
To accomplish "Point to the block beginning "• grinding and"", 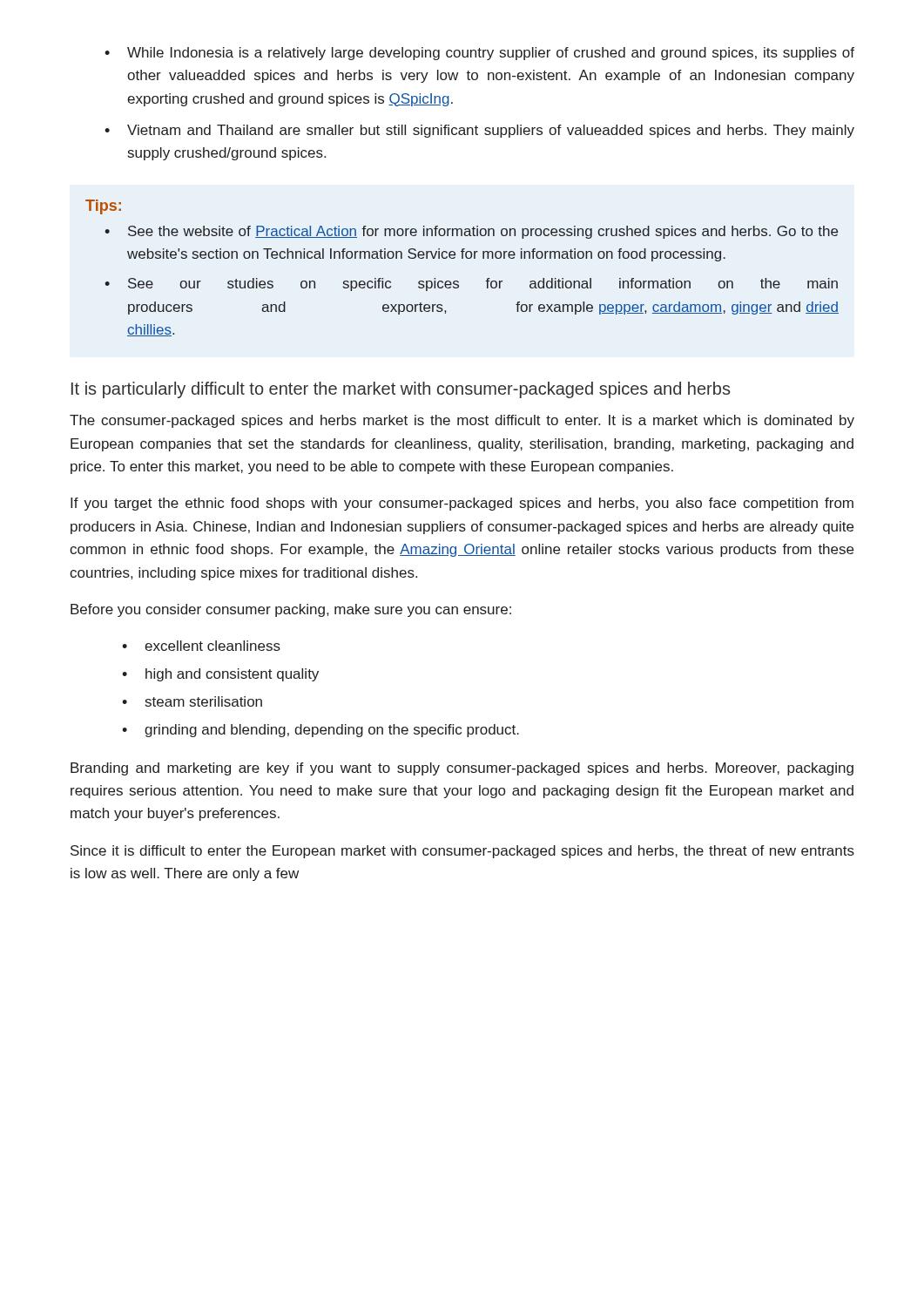I will 488,731.
